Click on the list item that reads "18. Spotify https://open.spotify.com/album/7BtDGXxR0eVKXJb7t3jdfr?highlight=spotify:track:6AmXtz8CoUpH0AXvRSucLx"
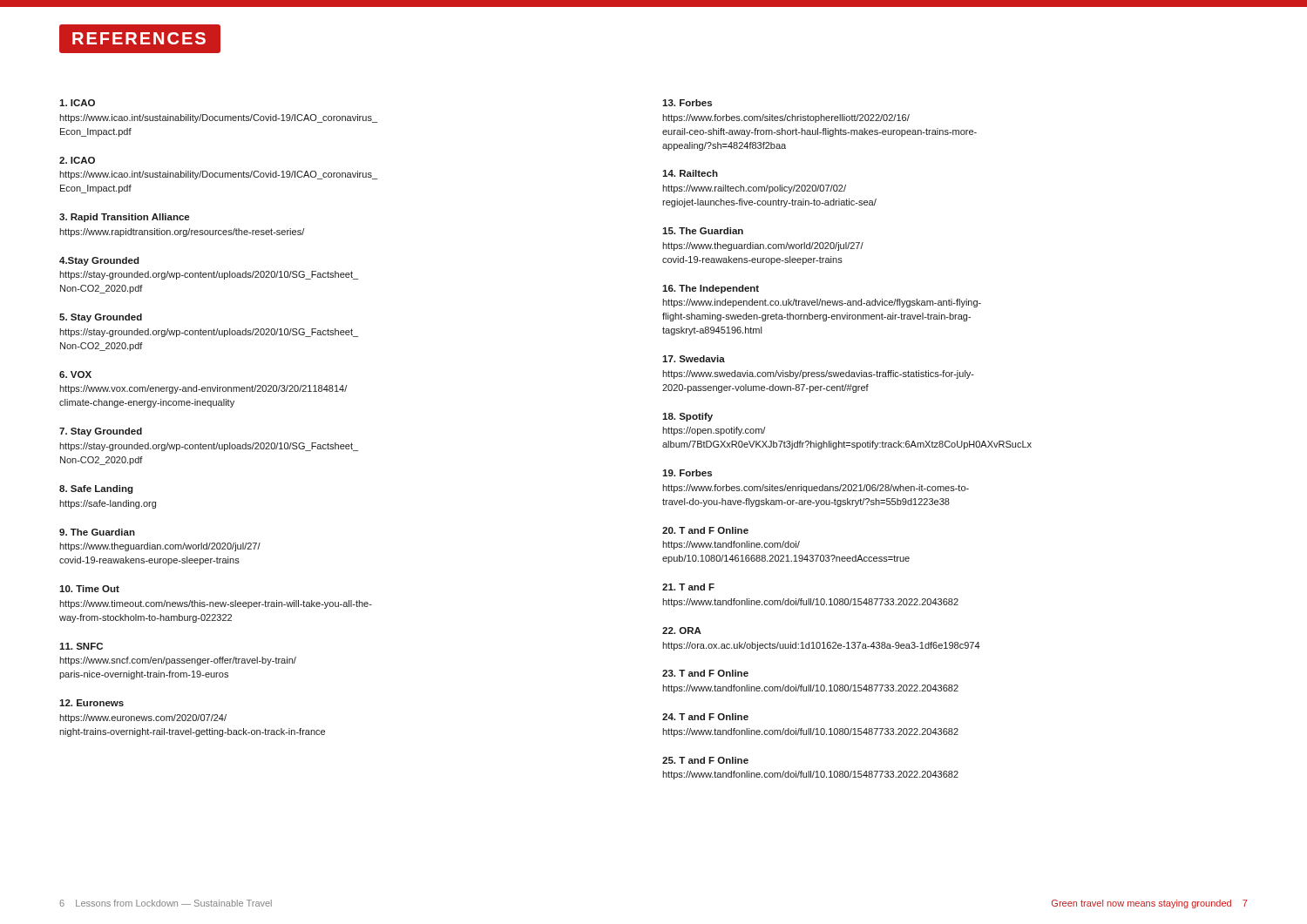 pyautogui.click(x=958, y=431)
